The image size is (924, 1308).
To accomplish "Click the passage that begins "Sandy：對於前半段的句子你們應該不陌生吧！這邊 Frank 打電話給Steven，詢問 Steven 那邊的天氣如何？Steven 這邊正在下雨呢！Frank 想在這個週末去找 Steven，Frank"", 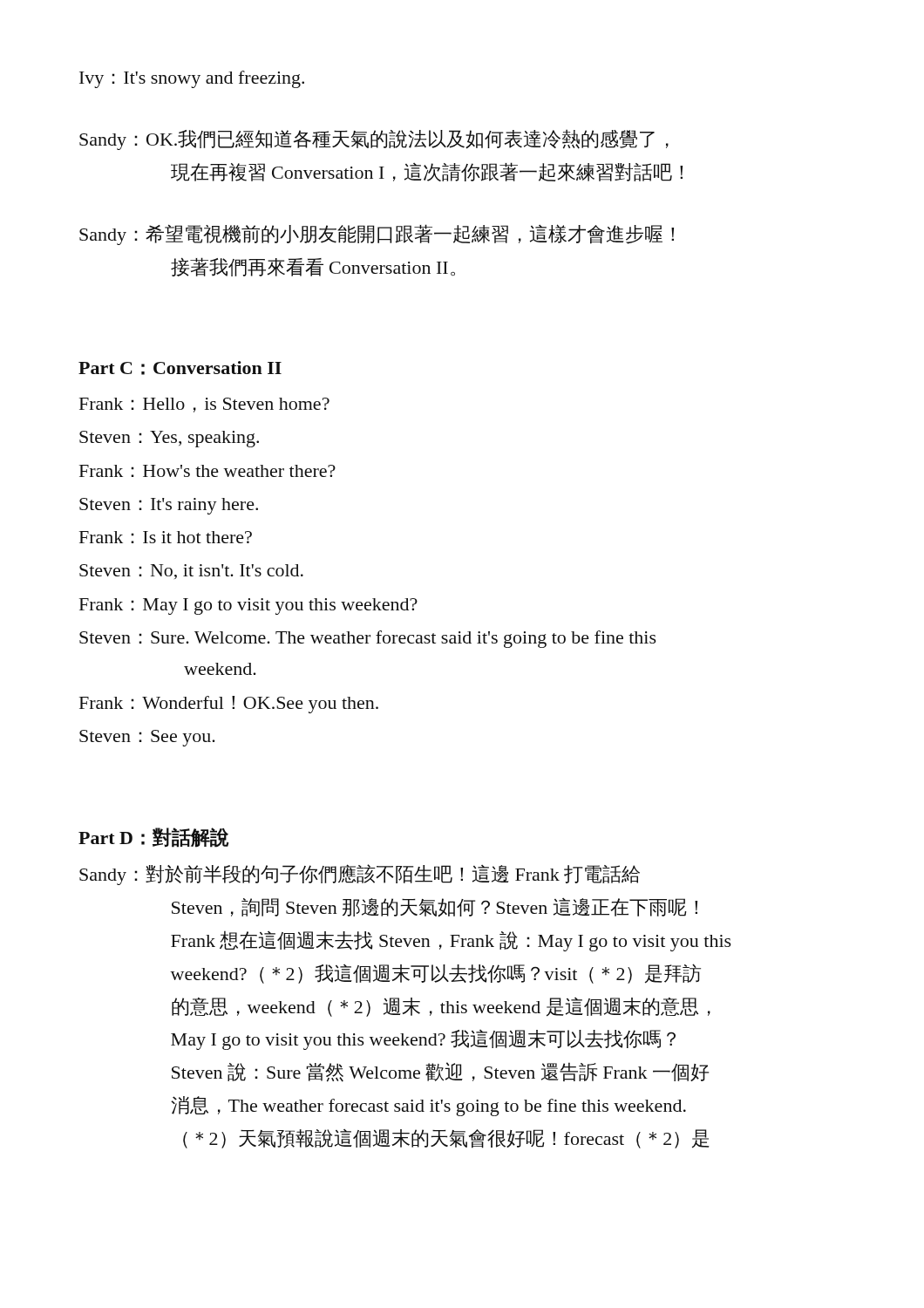I will pyautogui.click(x=462, y=1009).
